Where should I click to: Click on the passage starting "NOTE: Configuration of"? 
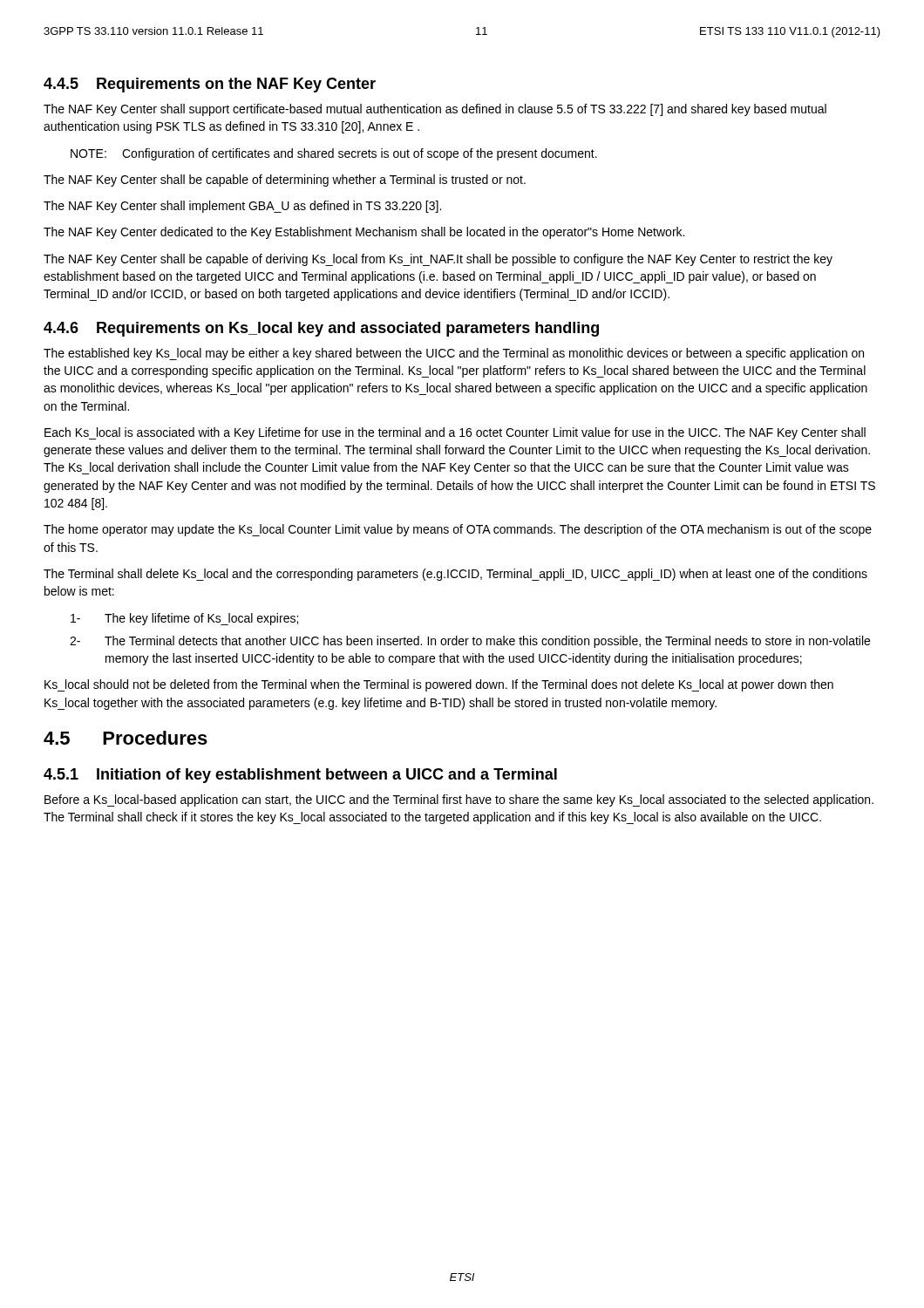475,153
